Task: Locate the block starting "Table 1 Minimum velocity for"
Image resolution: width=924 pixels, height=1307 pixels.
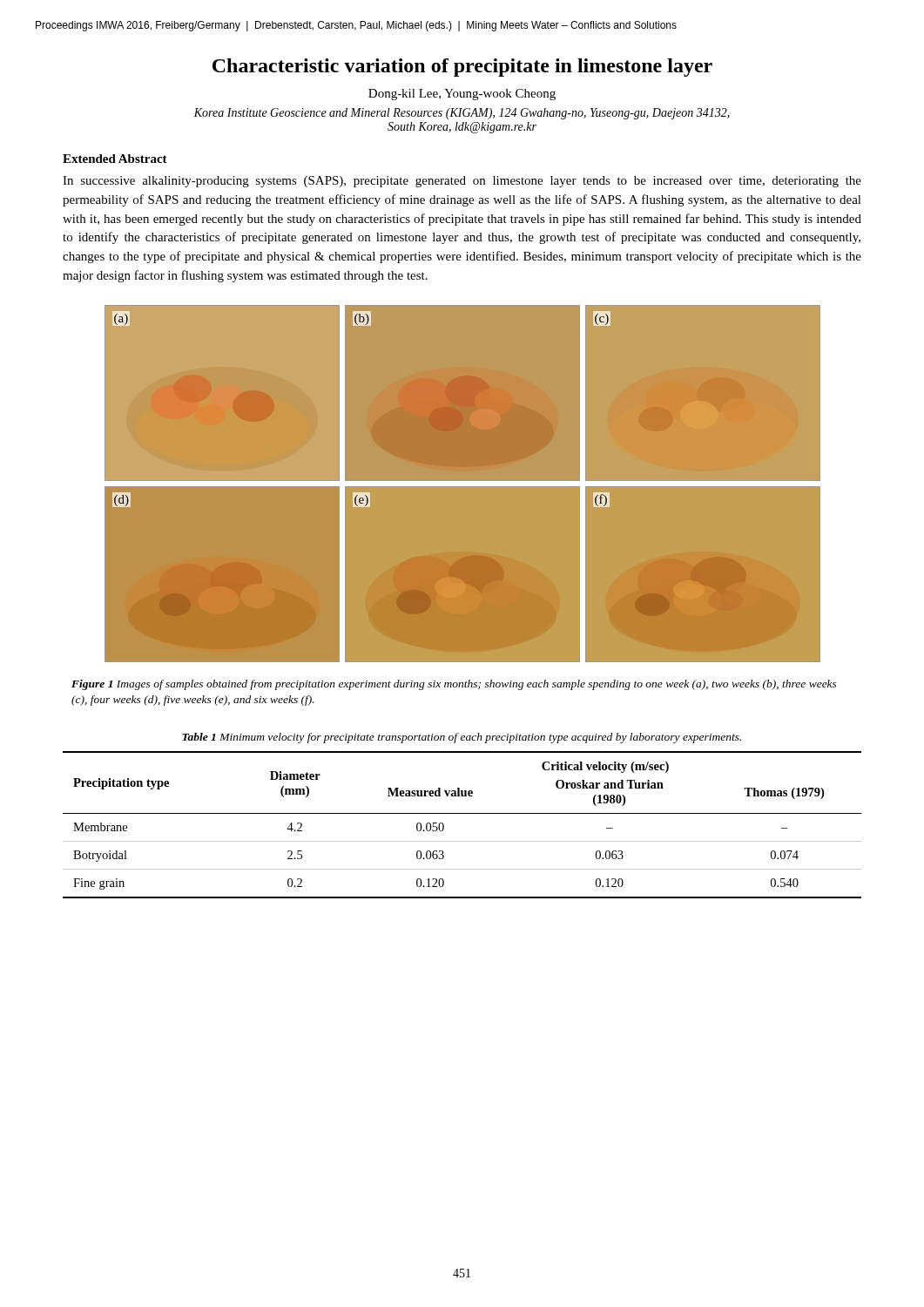Action: (462, 737)
